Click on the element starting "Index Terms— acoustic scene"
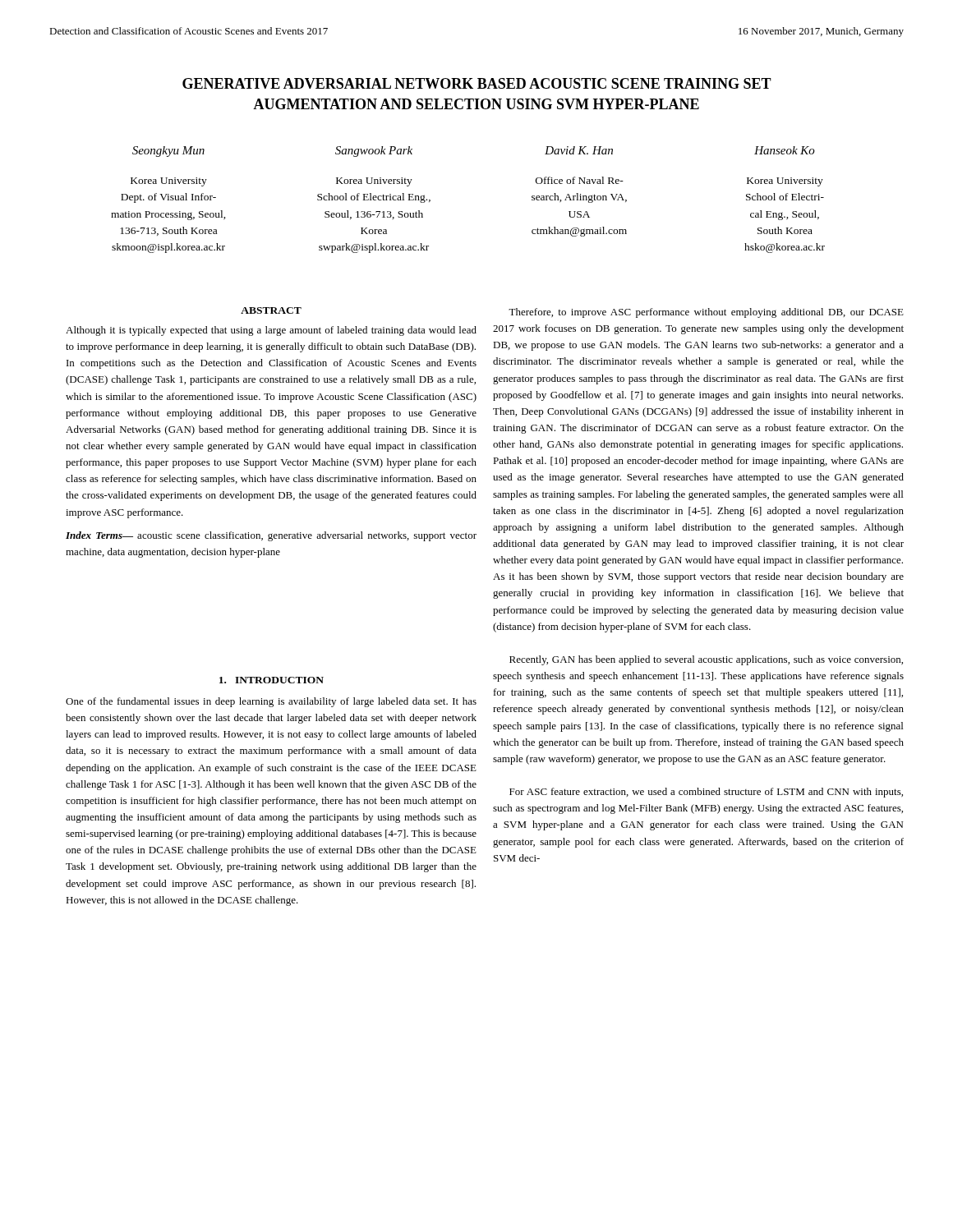The image size is (953, 1232). tap(271, 544)
